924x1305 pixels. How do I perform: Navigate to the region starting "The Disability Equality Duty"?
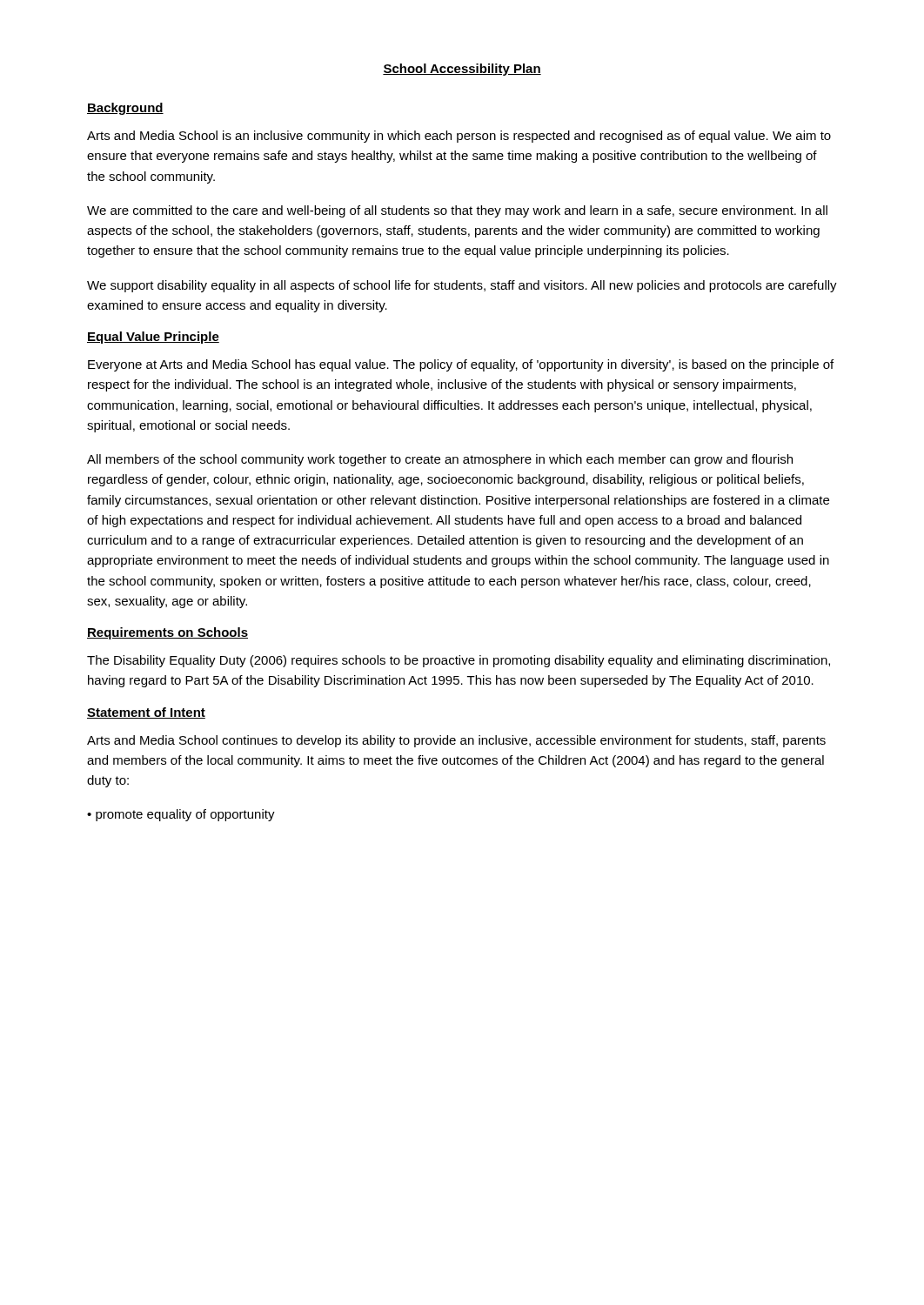tap(462, 670)
